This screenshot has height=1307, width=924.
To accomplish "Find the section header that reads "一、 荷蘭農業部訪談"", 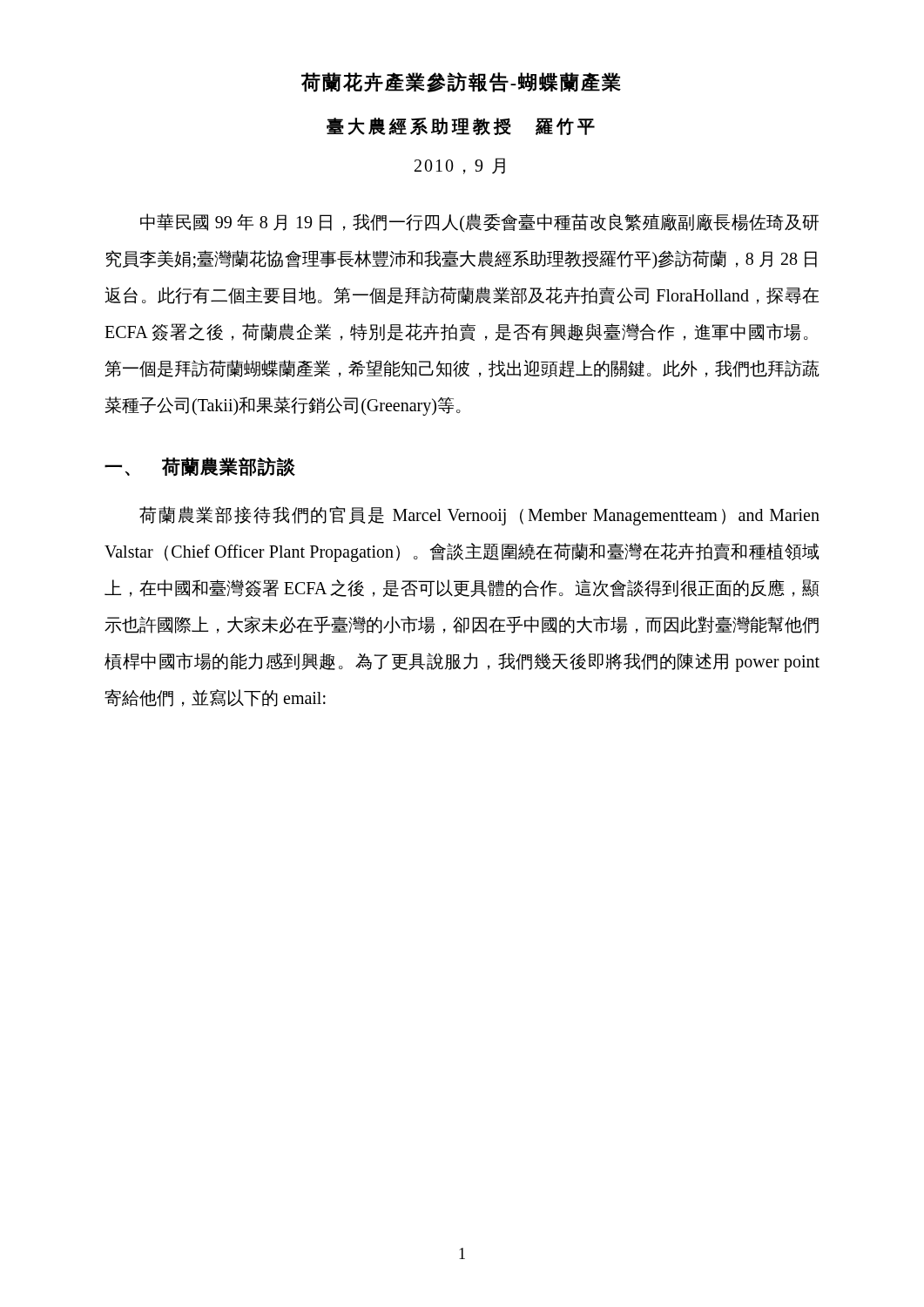I will click(200, 467).
